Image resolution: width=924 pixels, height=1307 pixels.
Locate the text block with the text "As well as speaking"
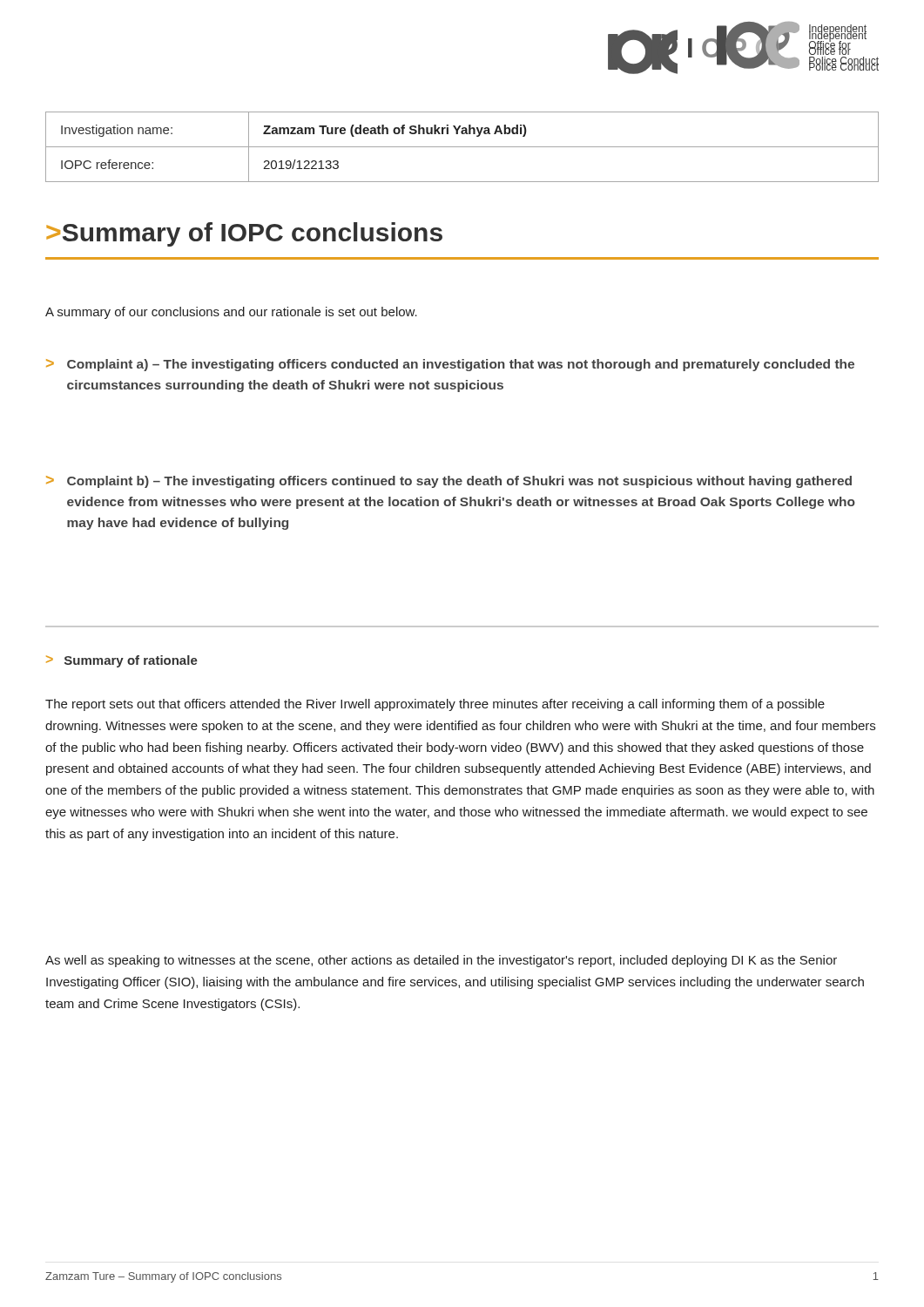pos(455,981)
